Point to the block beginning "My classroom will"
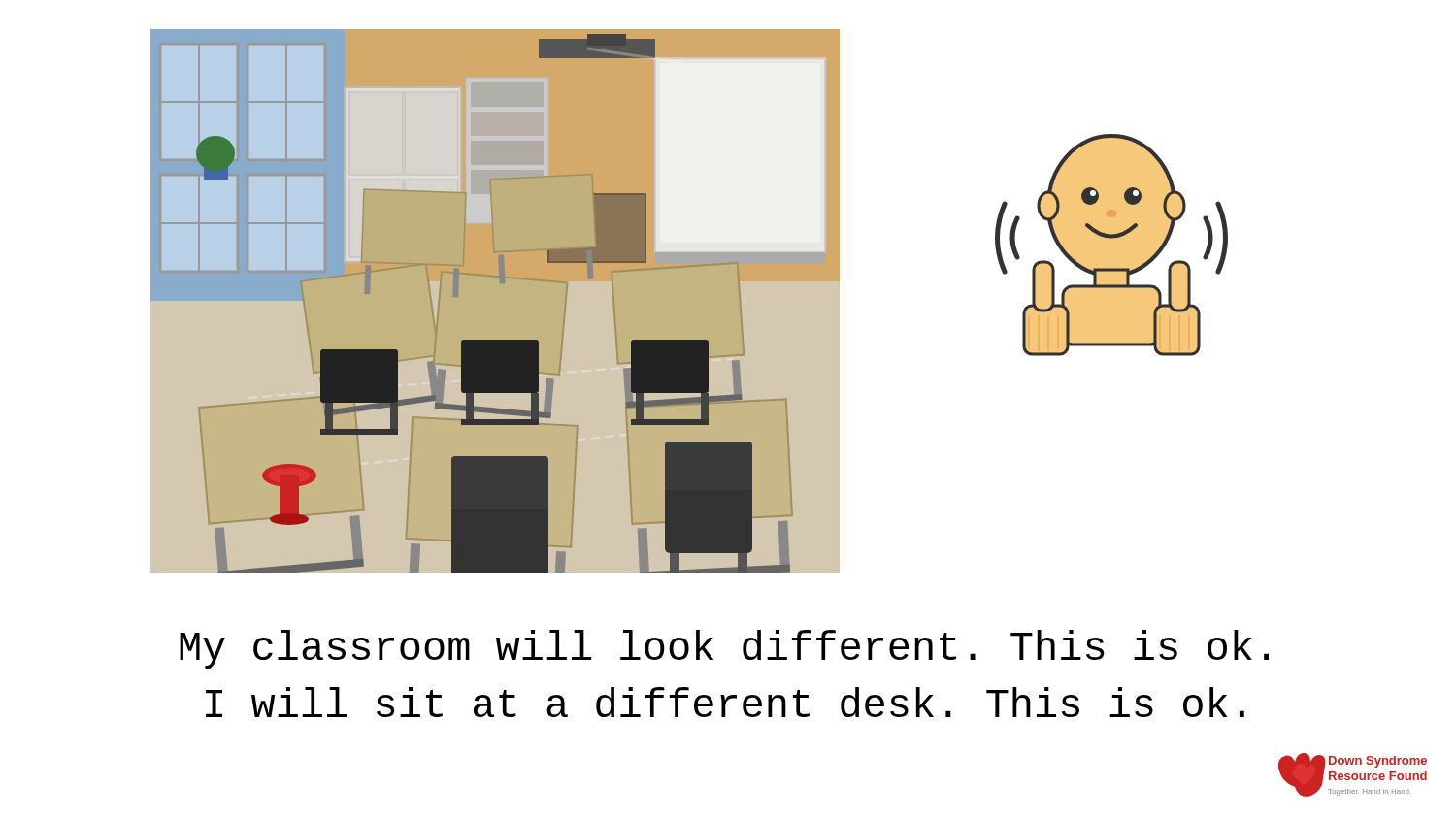The height and width of the screenshot is (819, 1456). coord(728,678)
